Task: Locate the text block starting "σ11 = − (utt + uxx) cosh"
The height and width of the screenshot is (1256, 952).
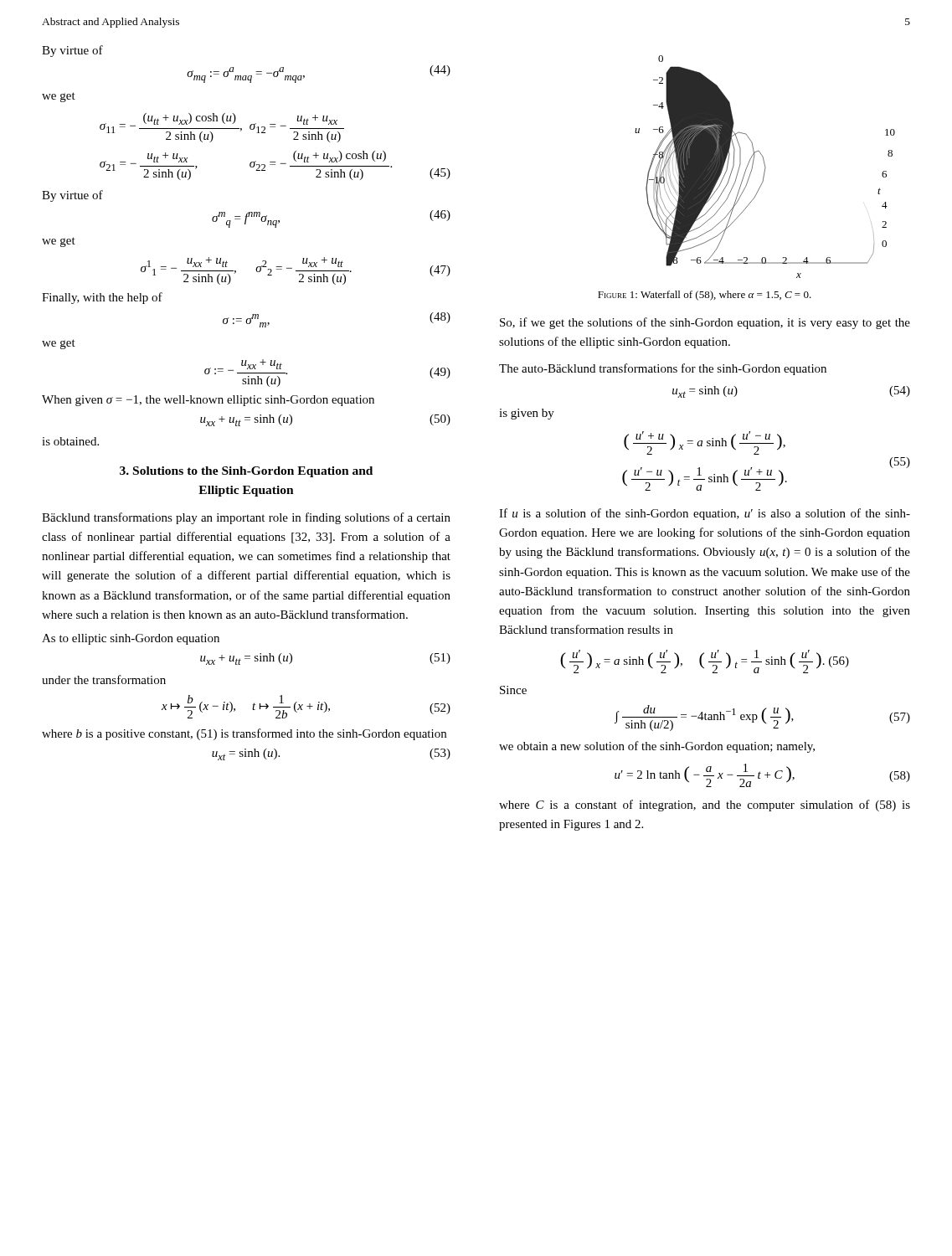Action: click(275, 146)
